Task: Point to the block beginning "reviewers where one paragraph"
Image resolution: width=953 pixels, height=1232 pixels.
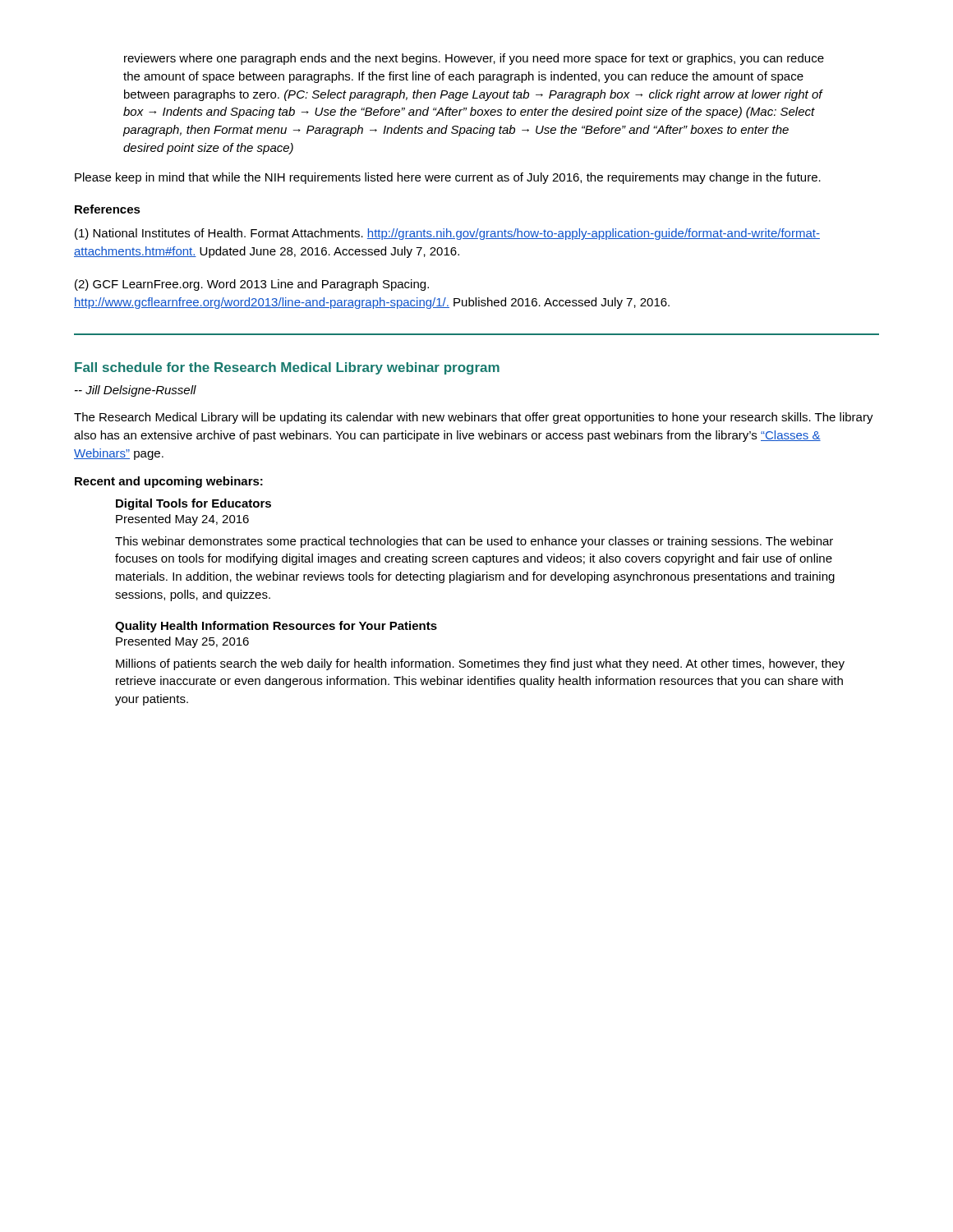Action: coord(474,103)
